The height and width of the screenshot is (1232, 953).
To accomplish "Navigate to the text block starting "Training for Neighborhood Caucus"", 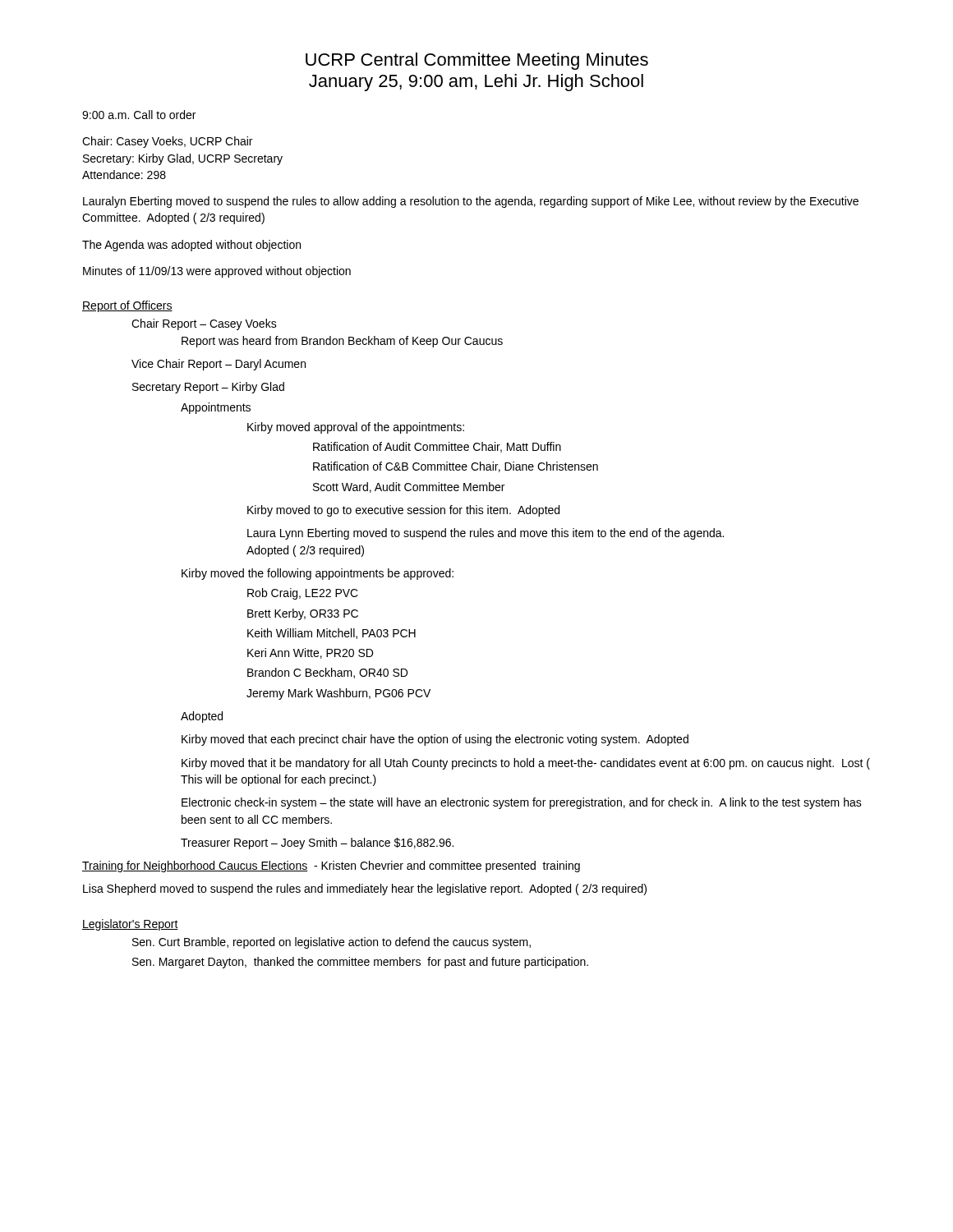I will 195,866.
